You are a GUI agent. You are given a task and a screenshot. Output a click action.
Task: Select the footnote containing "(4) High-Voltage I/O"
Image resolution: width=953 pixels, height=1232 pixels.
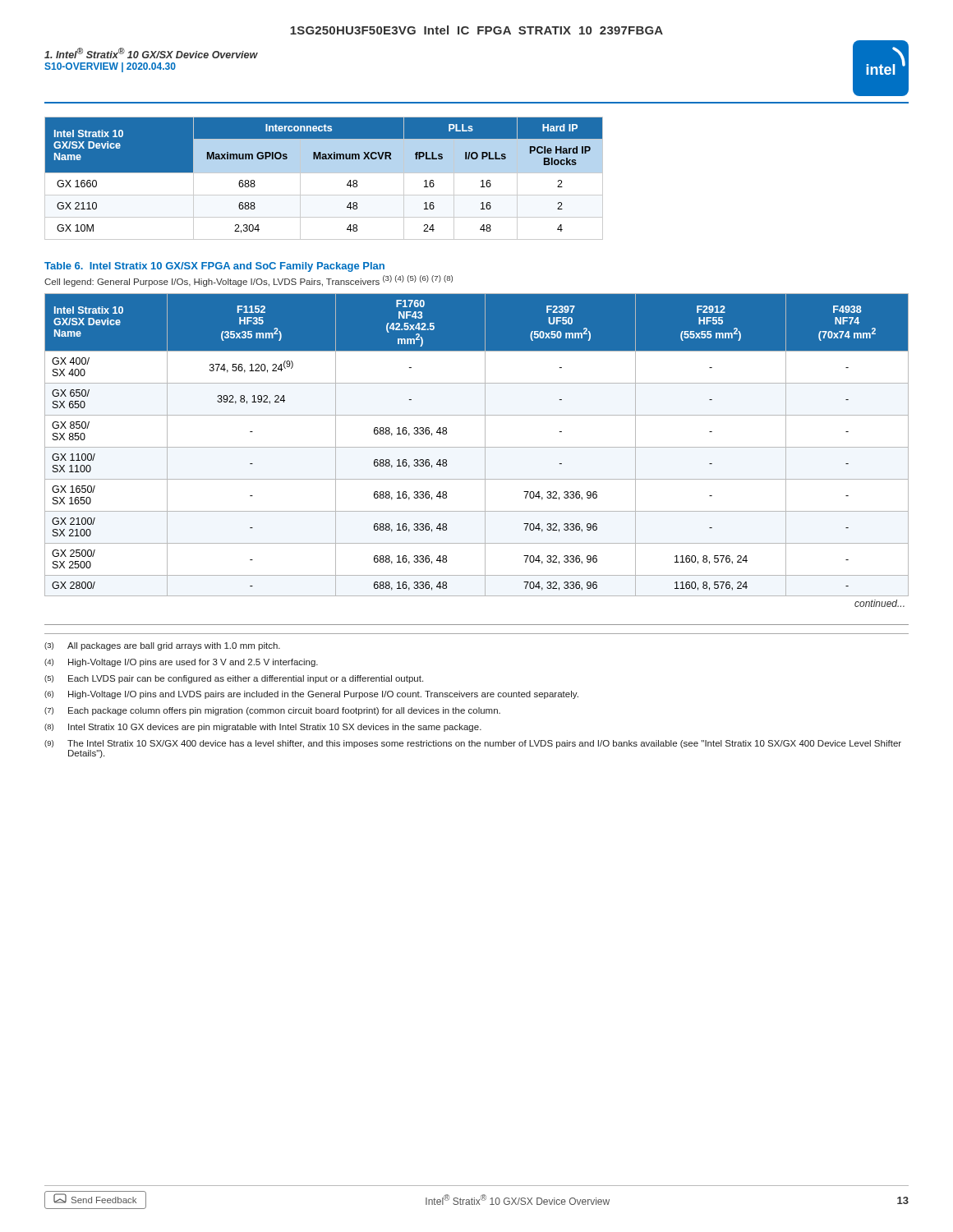point(181,663)
